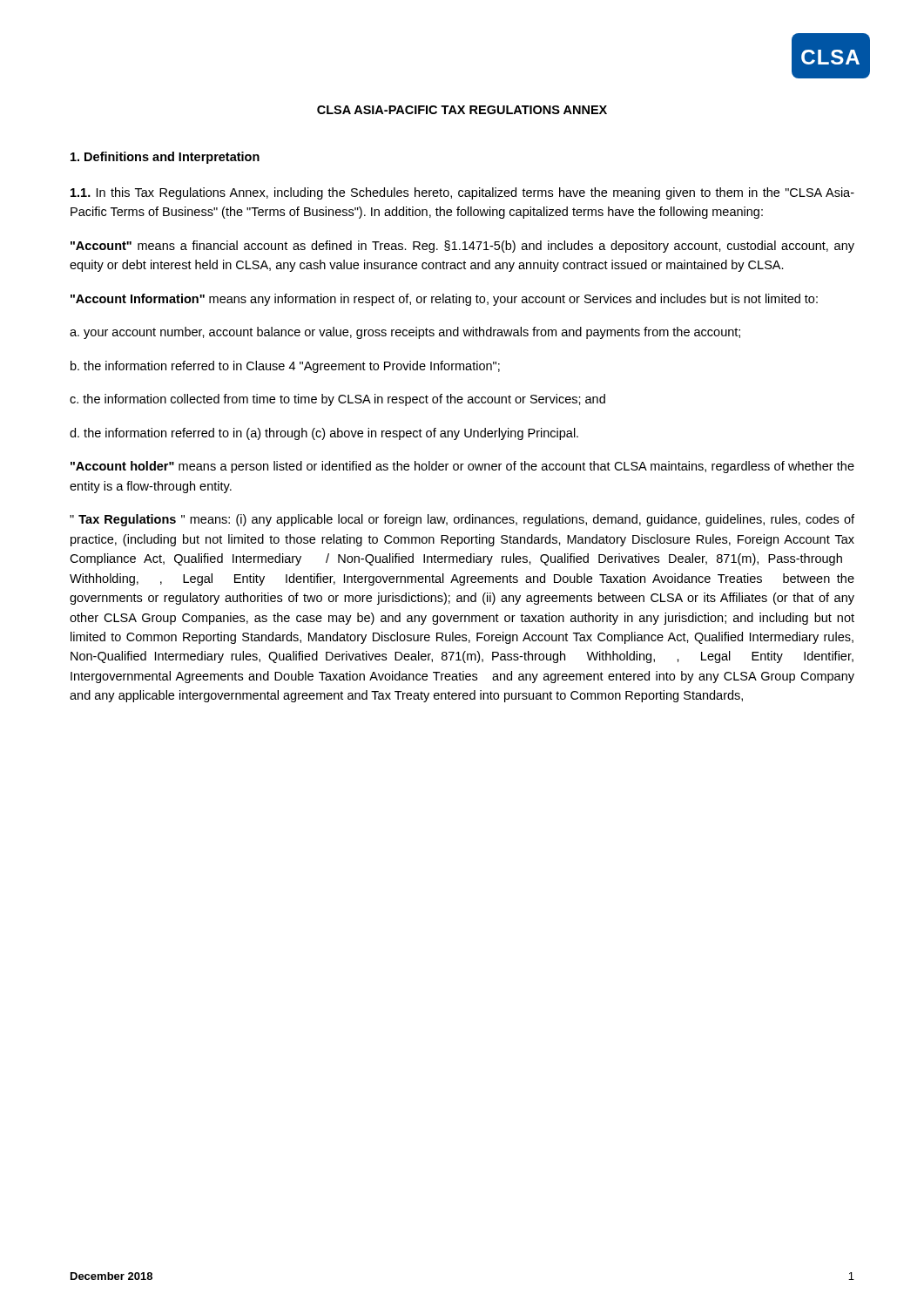Find the text block starting "b. the information referred to in"
This screenshot has width=924, height=1307.
pyautogui.click(x=285, y=366)
